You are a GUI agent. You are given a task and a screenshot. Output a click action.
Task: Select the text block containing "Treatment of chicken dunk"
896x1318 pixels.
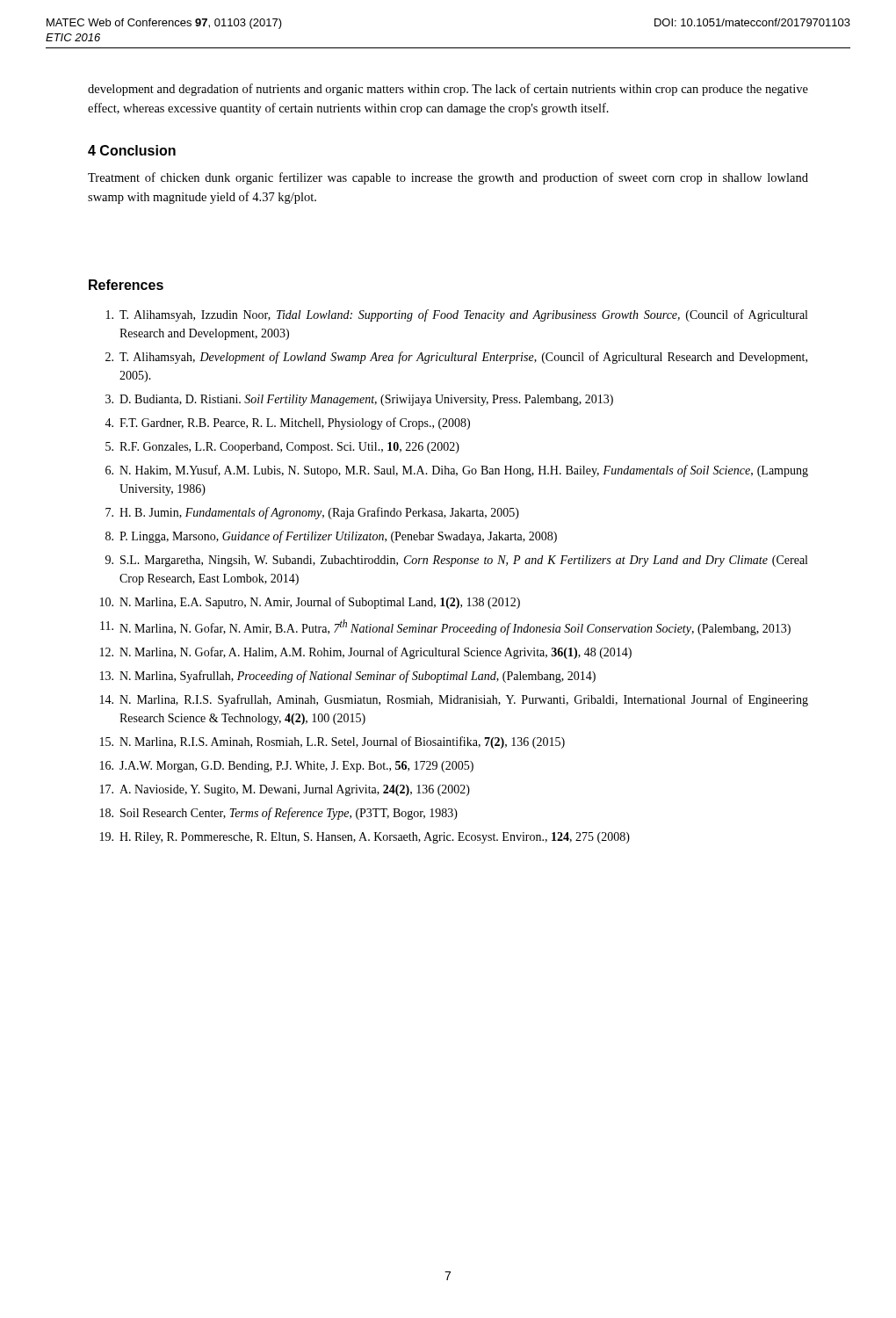[448, 187]
